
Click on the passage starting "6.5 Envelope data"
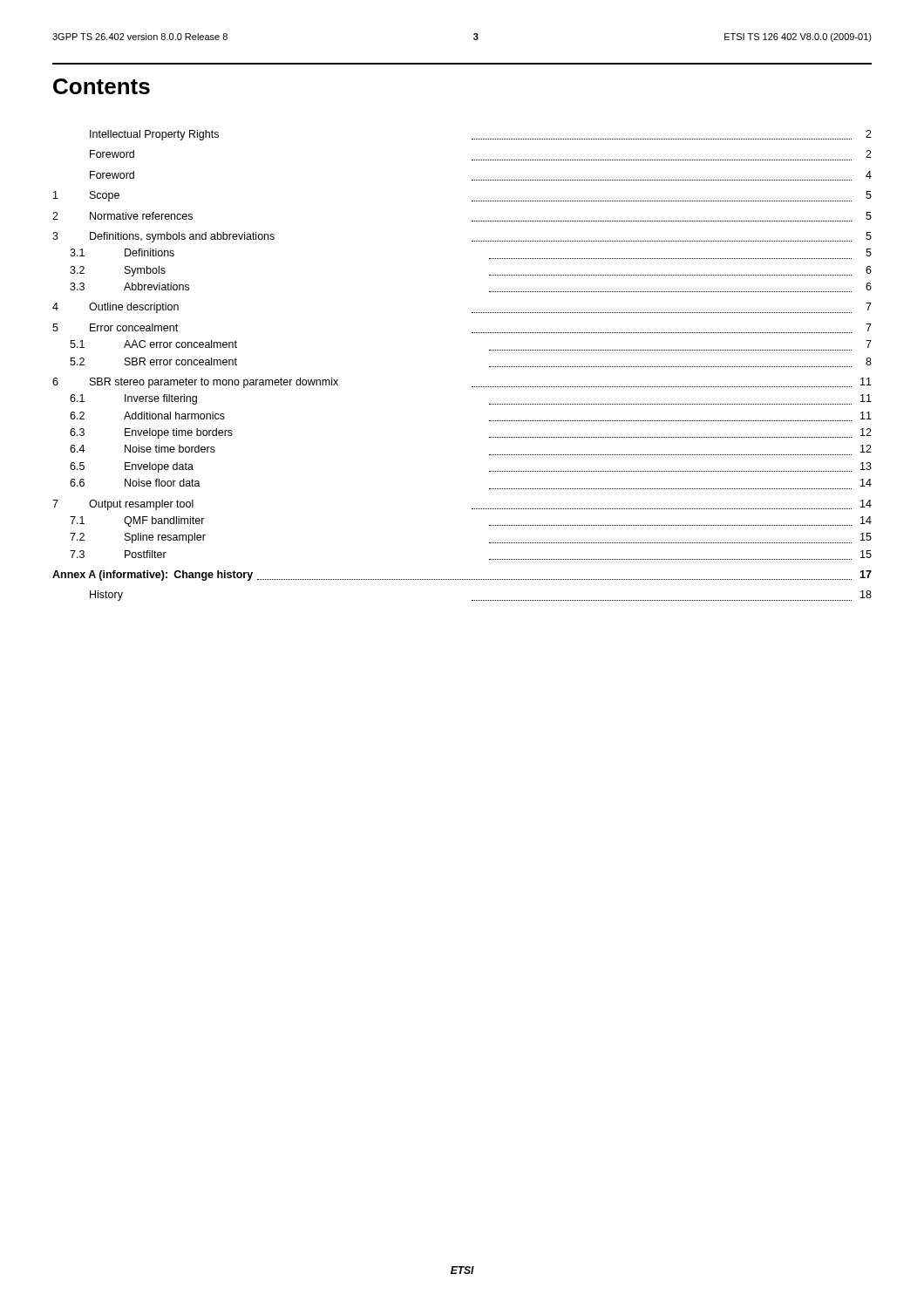click(163, 467)
